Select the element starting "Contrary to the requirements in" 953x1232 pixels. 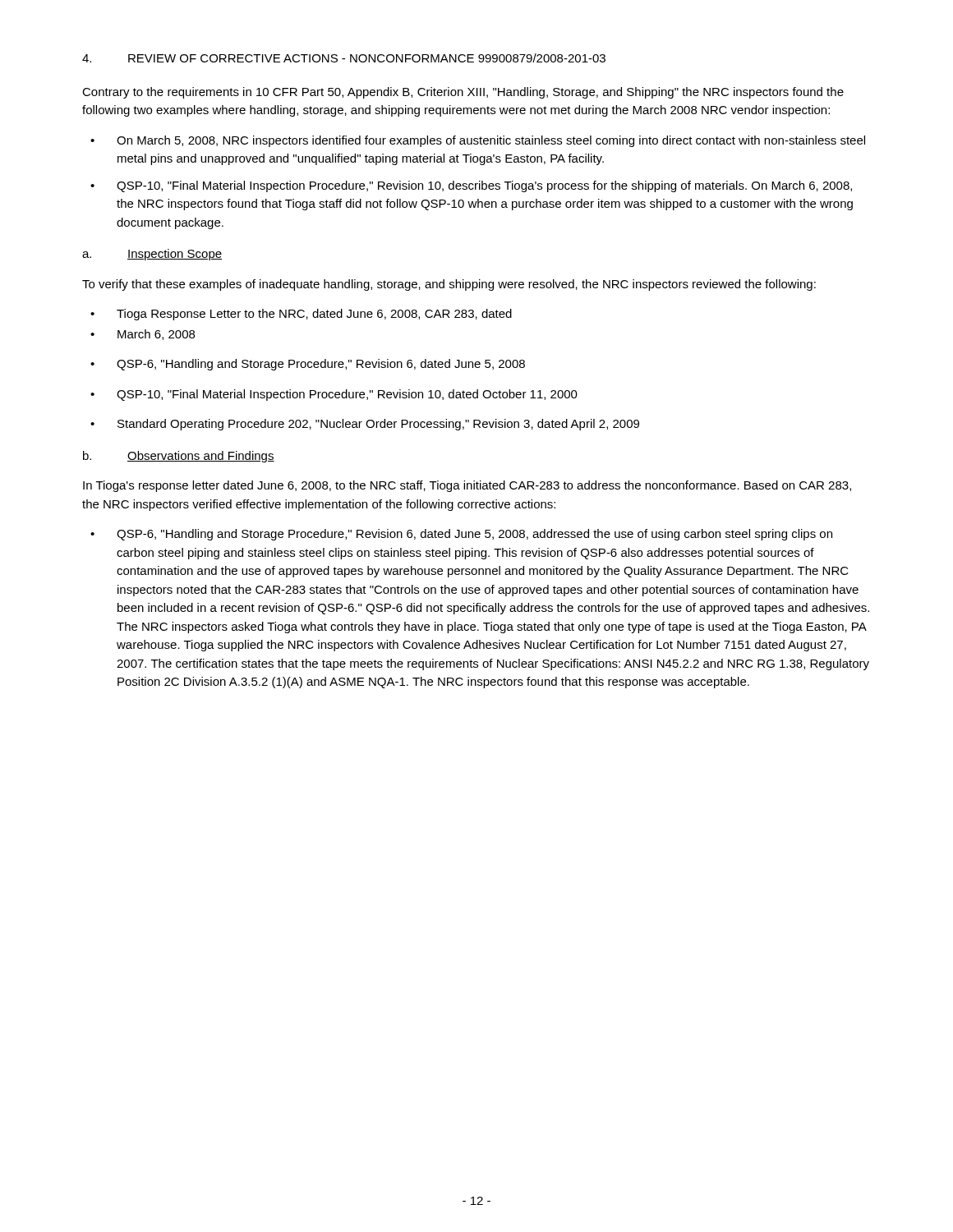[x=463, y=100]
